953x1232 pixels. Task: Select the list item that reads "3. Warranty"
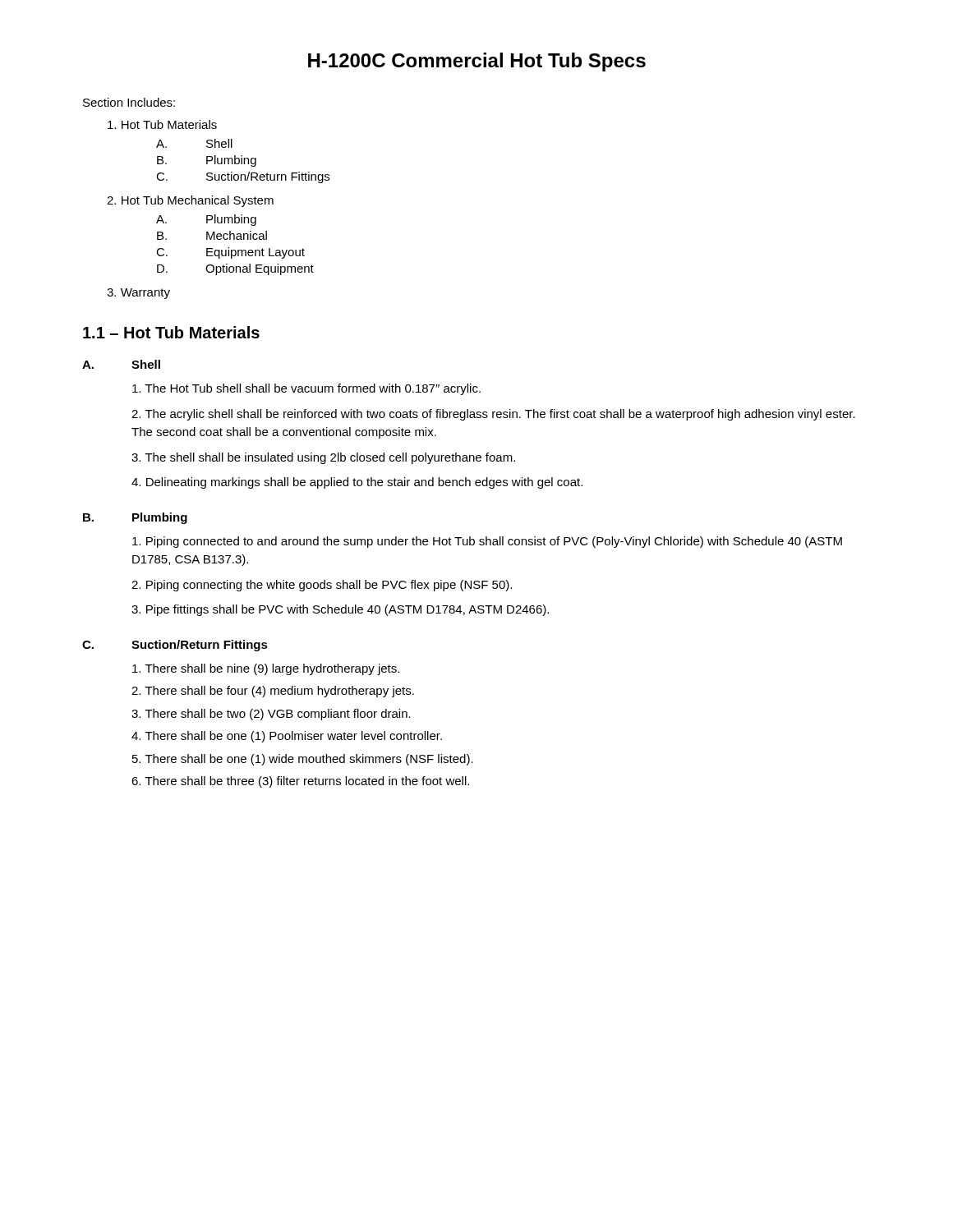click(x=138, y=292)
